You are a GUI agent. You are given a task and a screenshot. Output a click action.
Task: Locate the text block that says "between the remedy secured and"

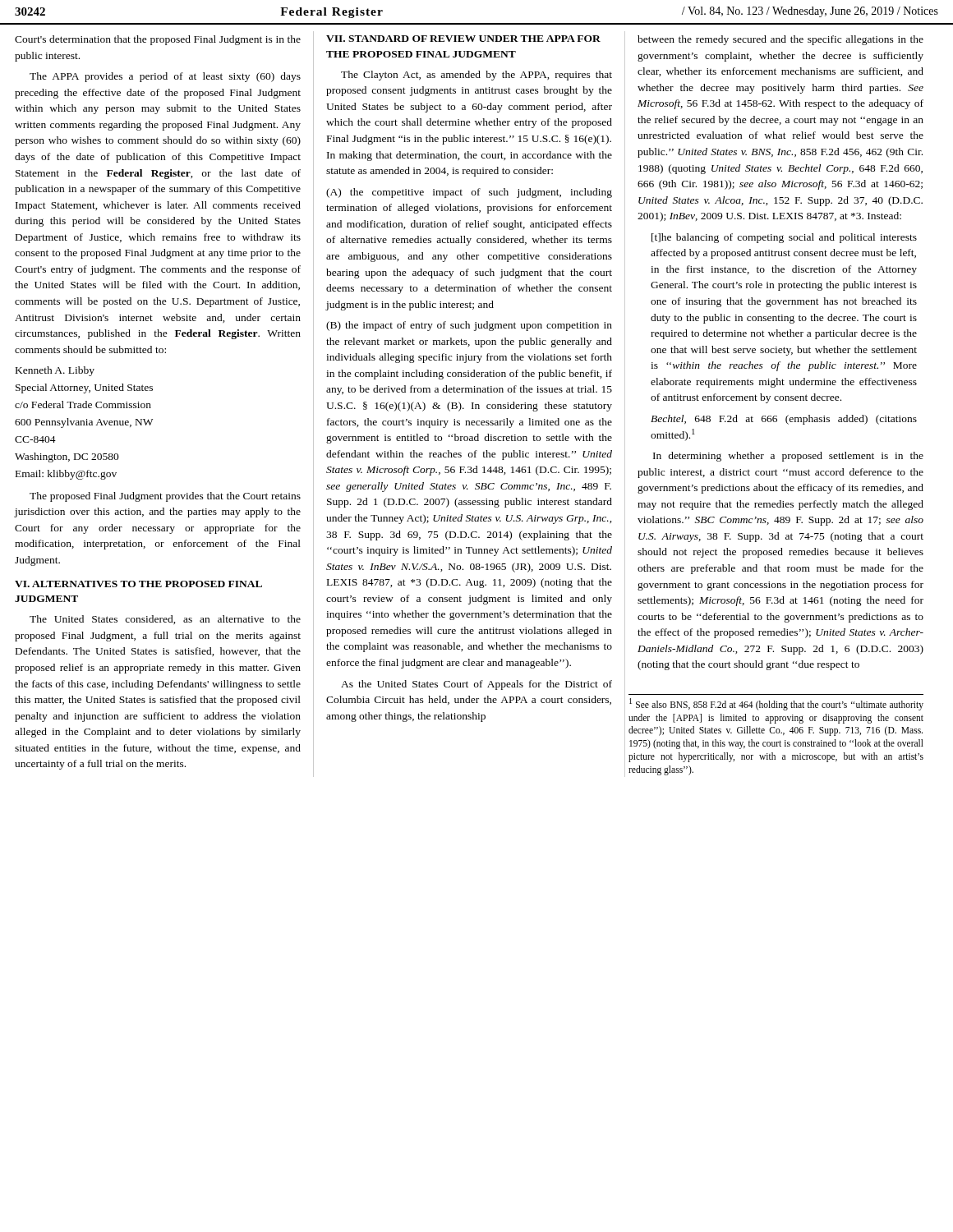(x=781, y=128)
